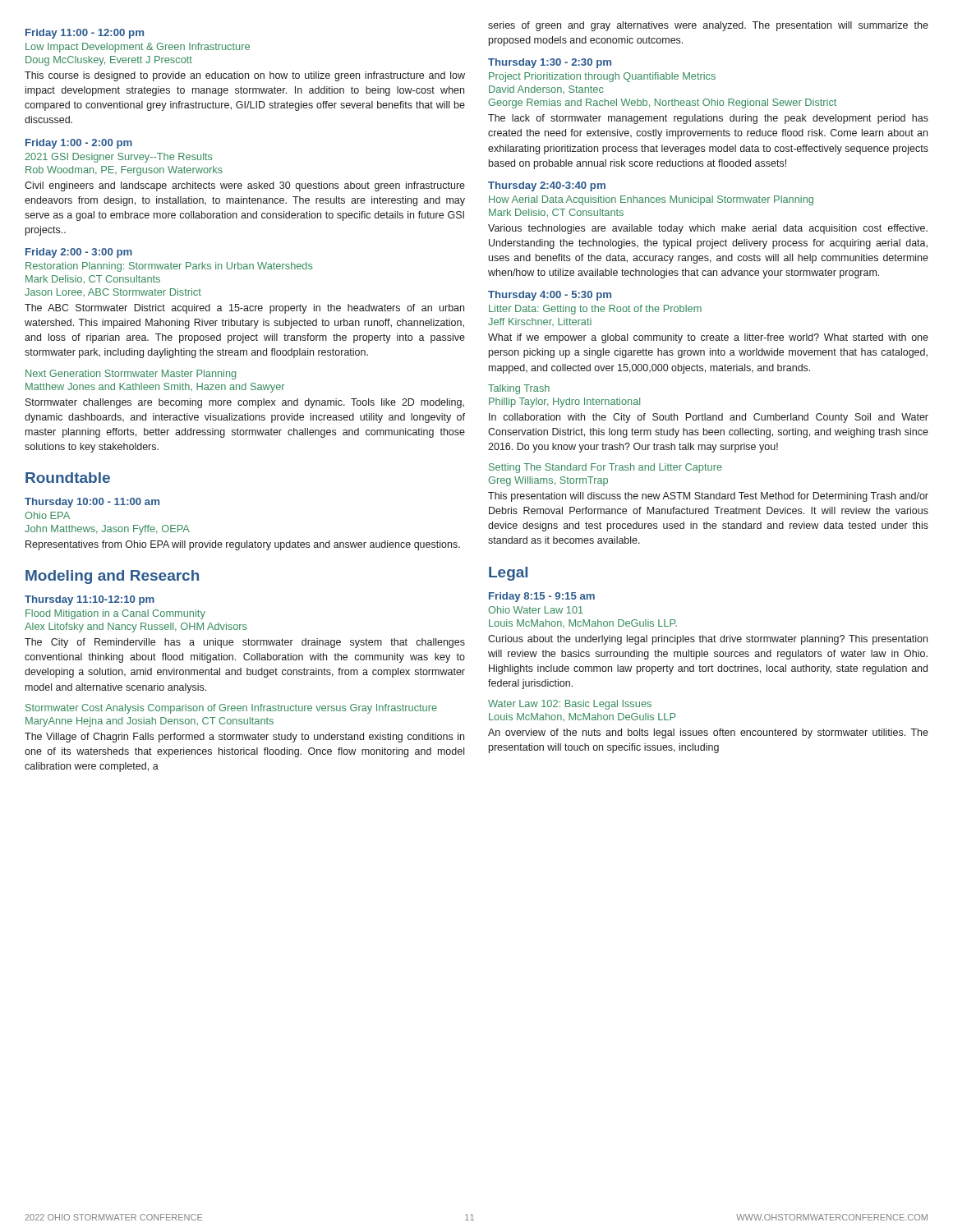Where is the passage that starts "2021 GSI Designer Survey--The Results Rob"?

pyautogui.click(x=245, y=194)
